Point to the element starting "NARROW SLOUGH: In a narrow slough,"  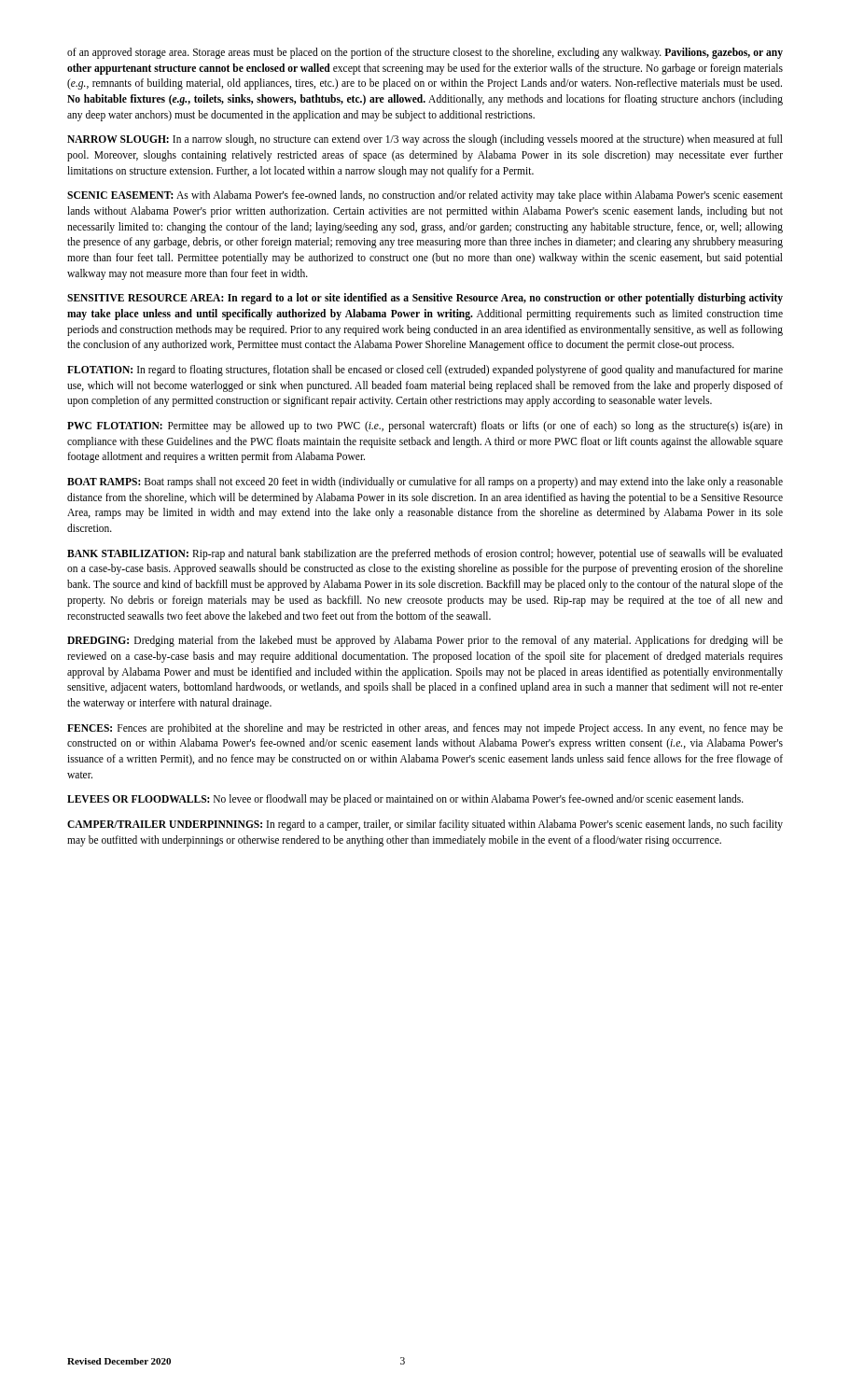[425, 155]
